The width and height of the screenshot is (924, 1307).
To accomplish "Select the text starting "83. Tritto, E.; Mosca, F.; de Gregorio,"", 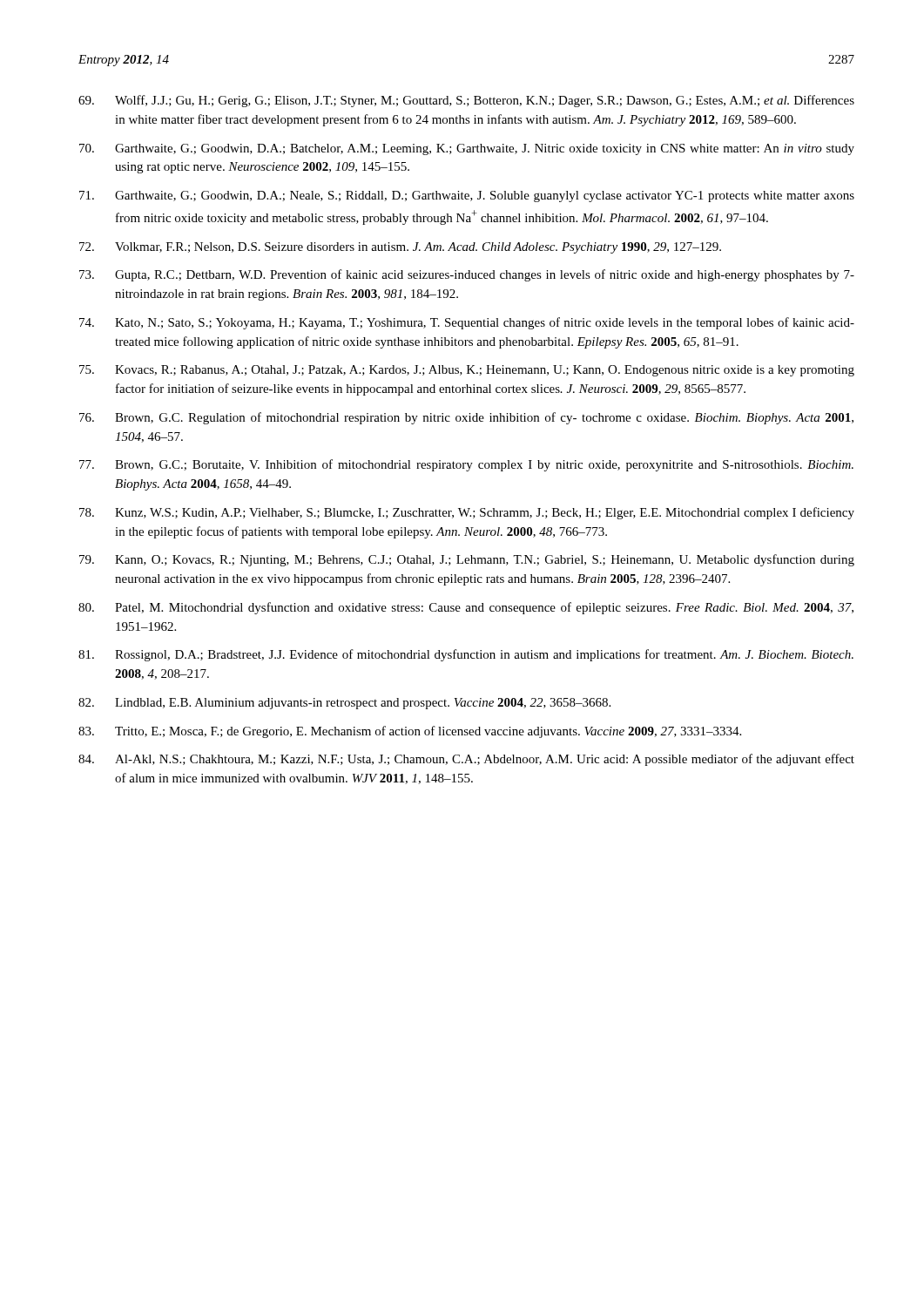I will click(x=466, y=731).
